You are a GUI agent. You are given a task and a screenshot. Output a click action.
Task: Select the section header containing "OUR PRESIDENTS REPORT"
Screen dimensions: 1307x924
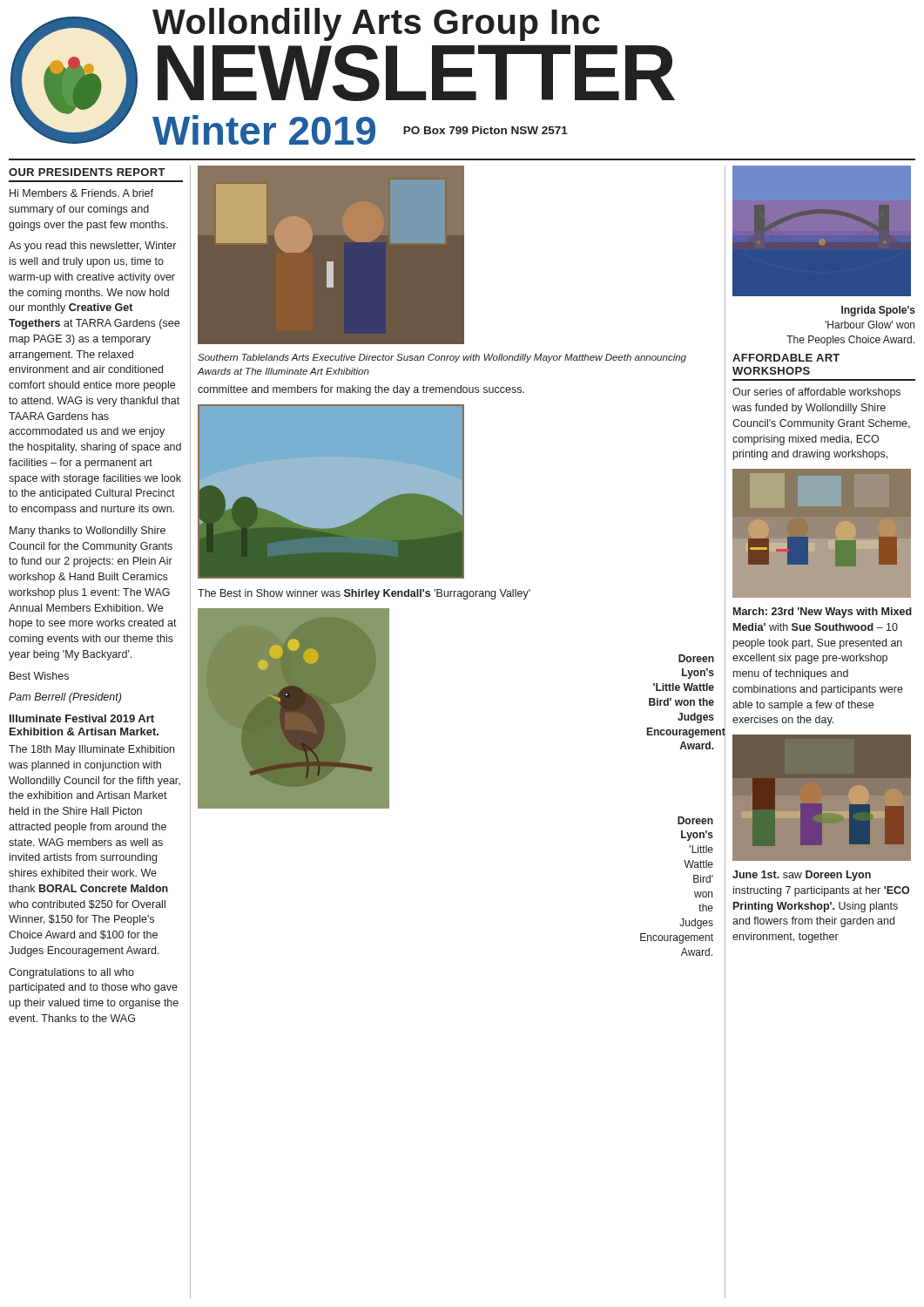[87, 172]
